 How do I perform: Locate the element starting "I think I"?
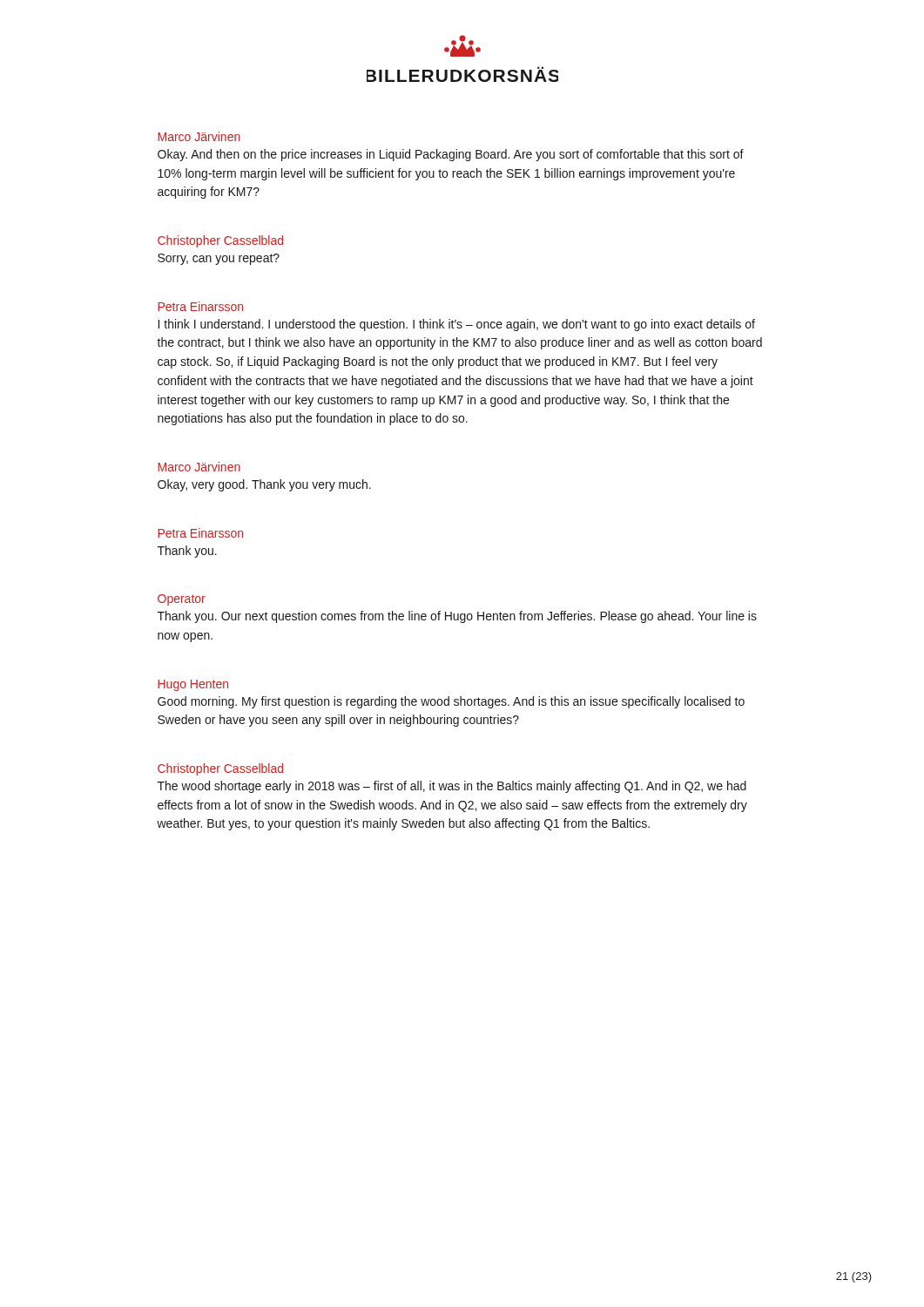(x=460, y=371)
